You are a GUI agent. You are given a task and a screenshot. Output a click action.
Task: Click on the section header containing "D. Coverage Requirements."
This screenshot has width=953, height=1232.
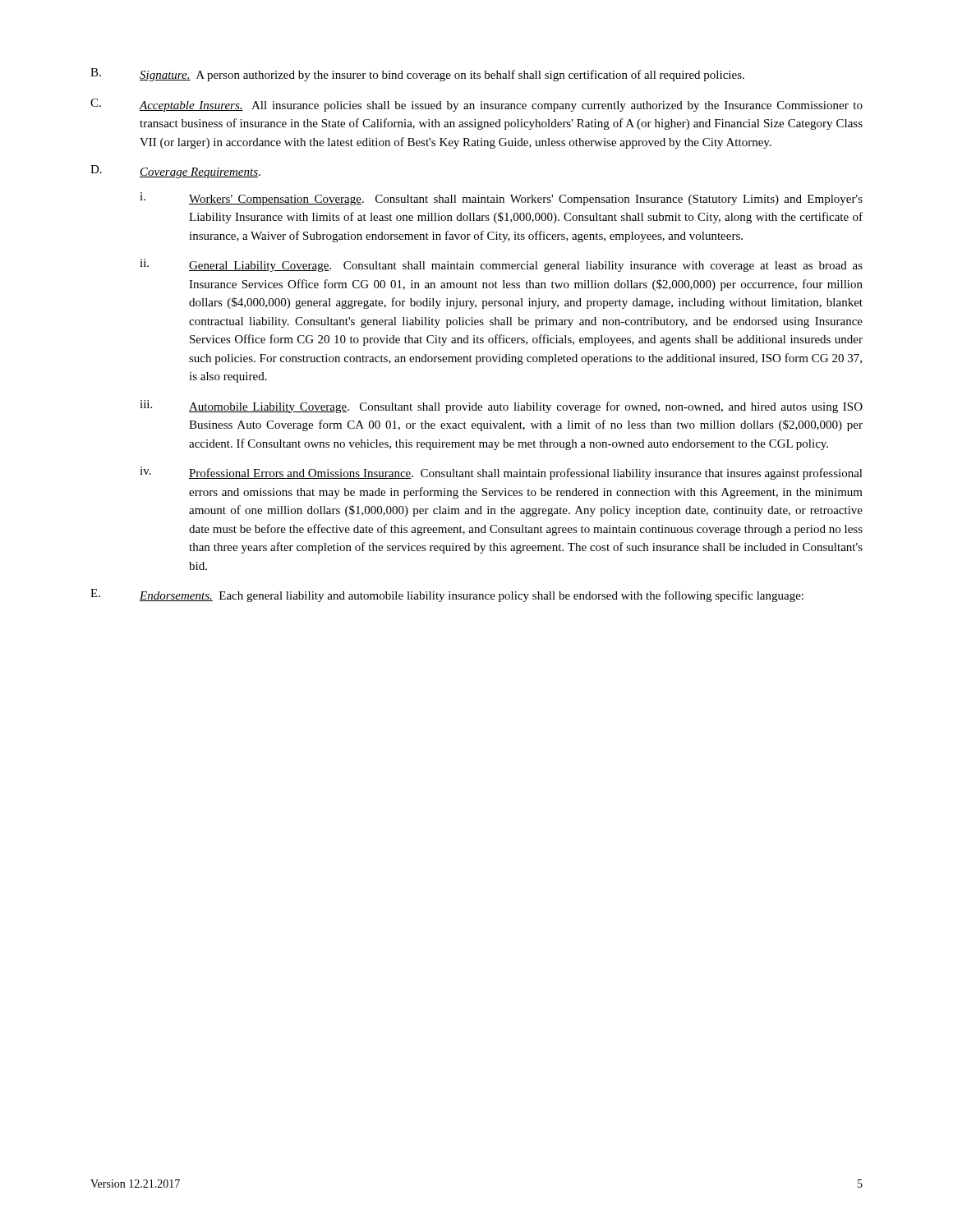[175, 172]
